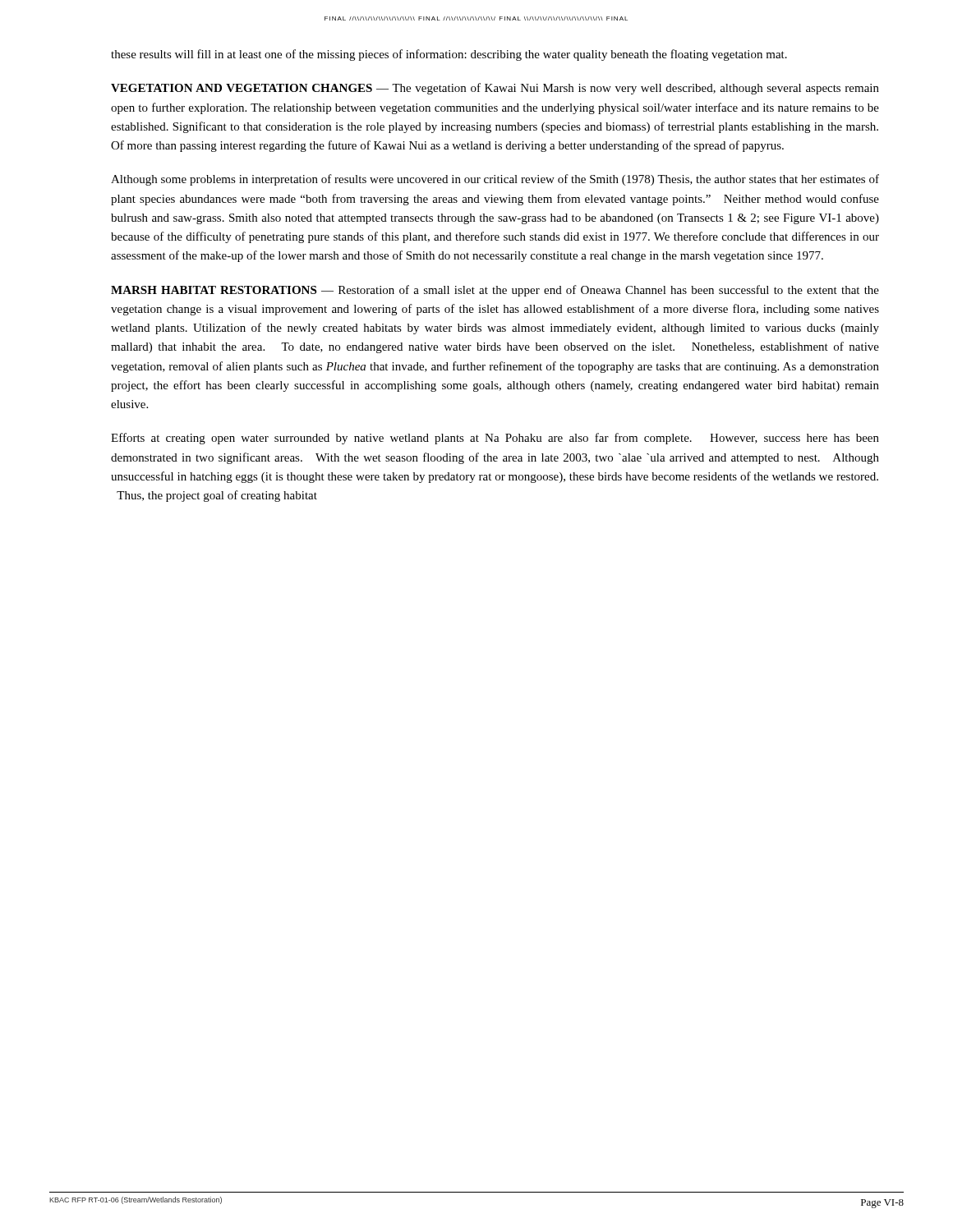Image resolution: width=953 pixels, height=1232 pixels.
Task: Find the text block containing "MARSH HABITAT RESTORATIONS —"
Action: [495, 347]
